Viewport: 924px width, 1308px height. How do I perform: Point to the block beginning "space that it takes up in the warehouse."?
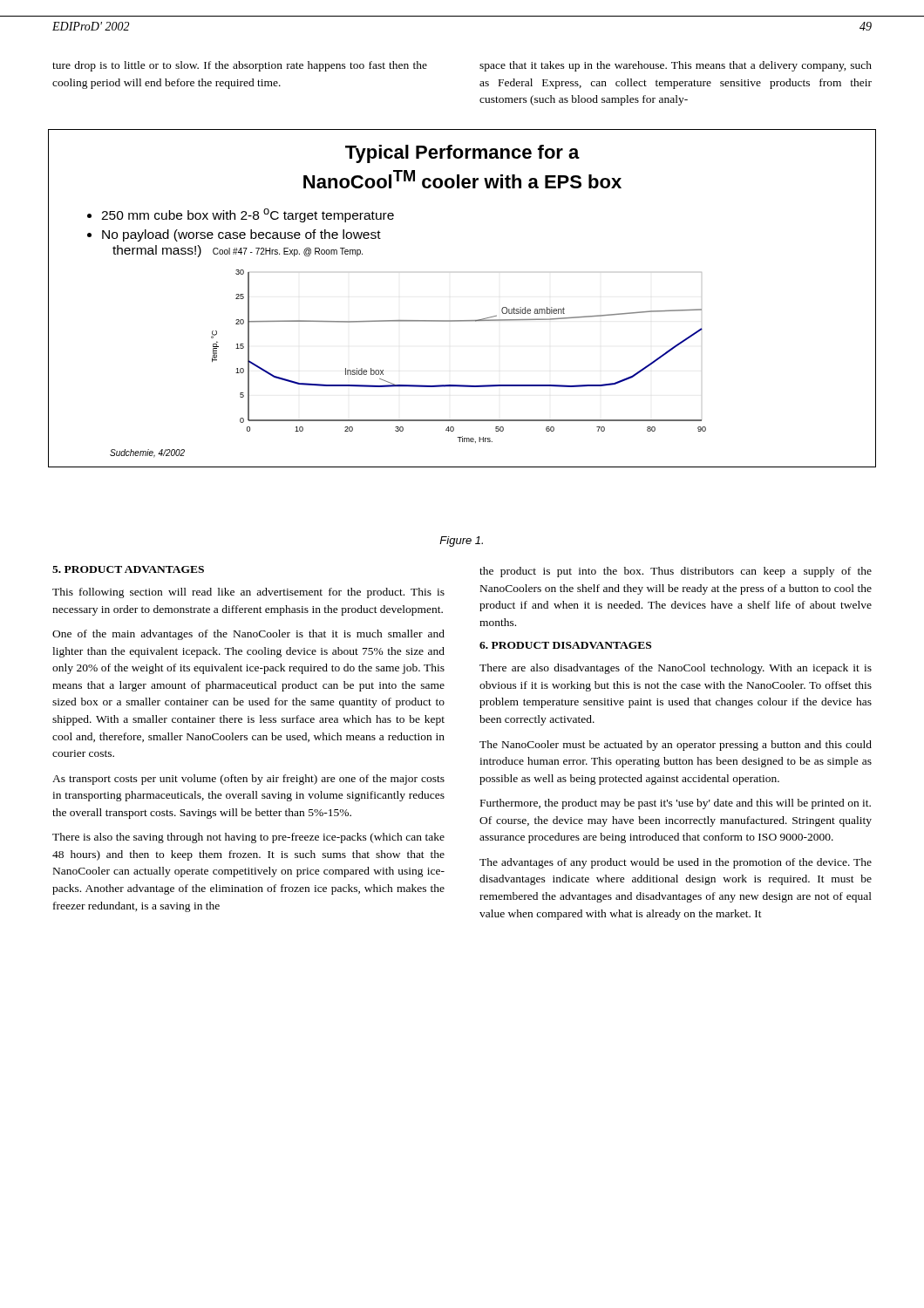[x=676, y=82]
